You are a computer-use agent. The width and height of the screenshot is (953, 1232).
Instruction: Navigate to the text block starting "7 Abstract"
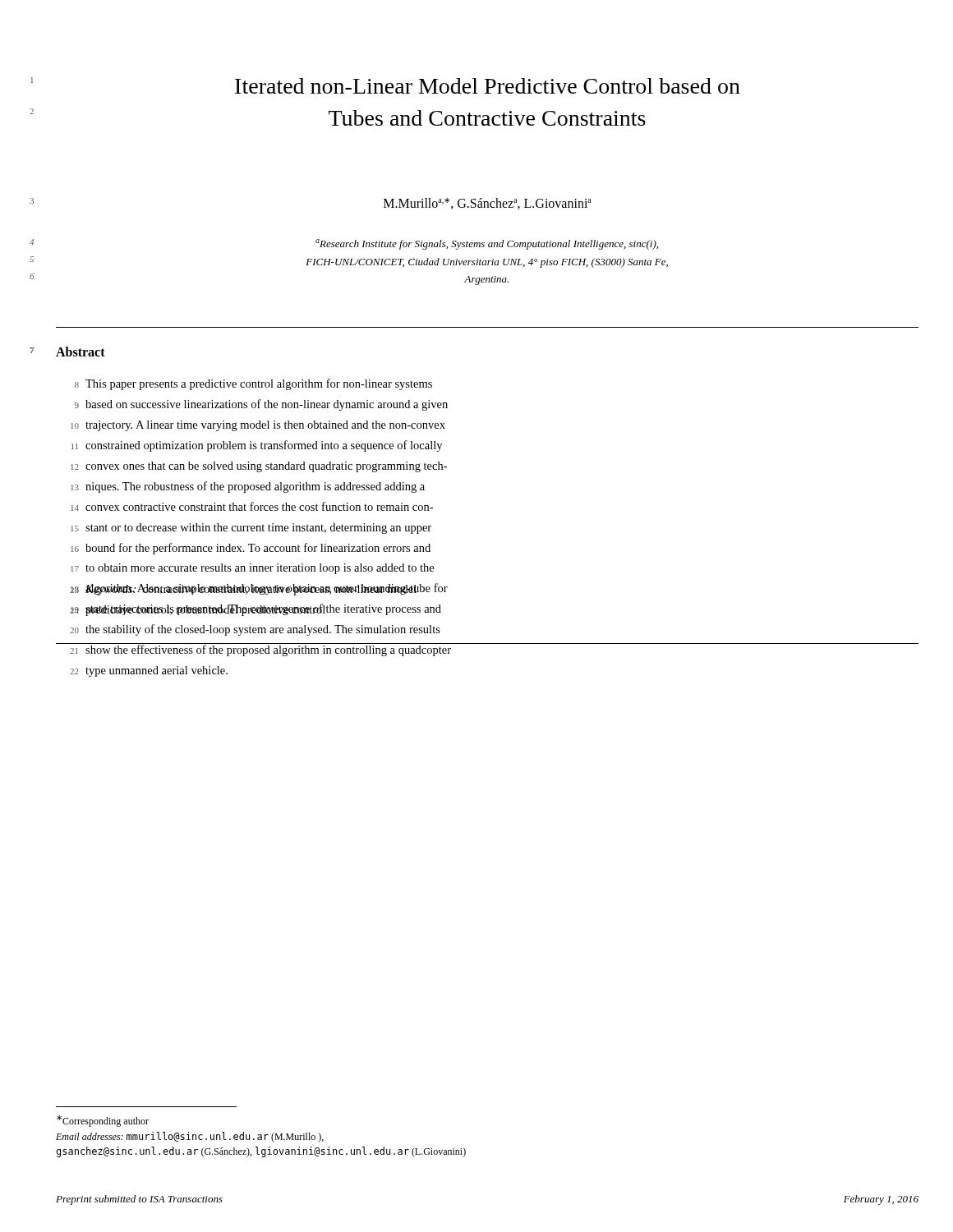coord(80,352)
